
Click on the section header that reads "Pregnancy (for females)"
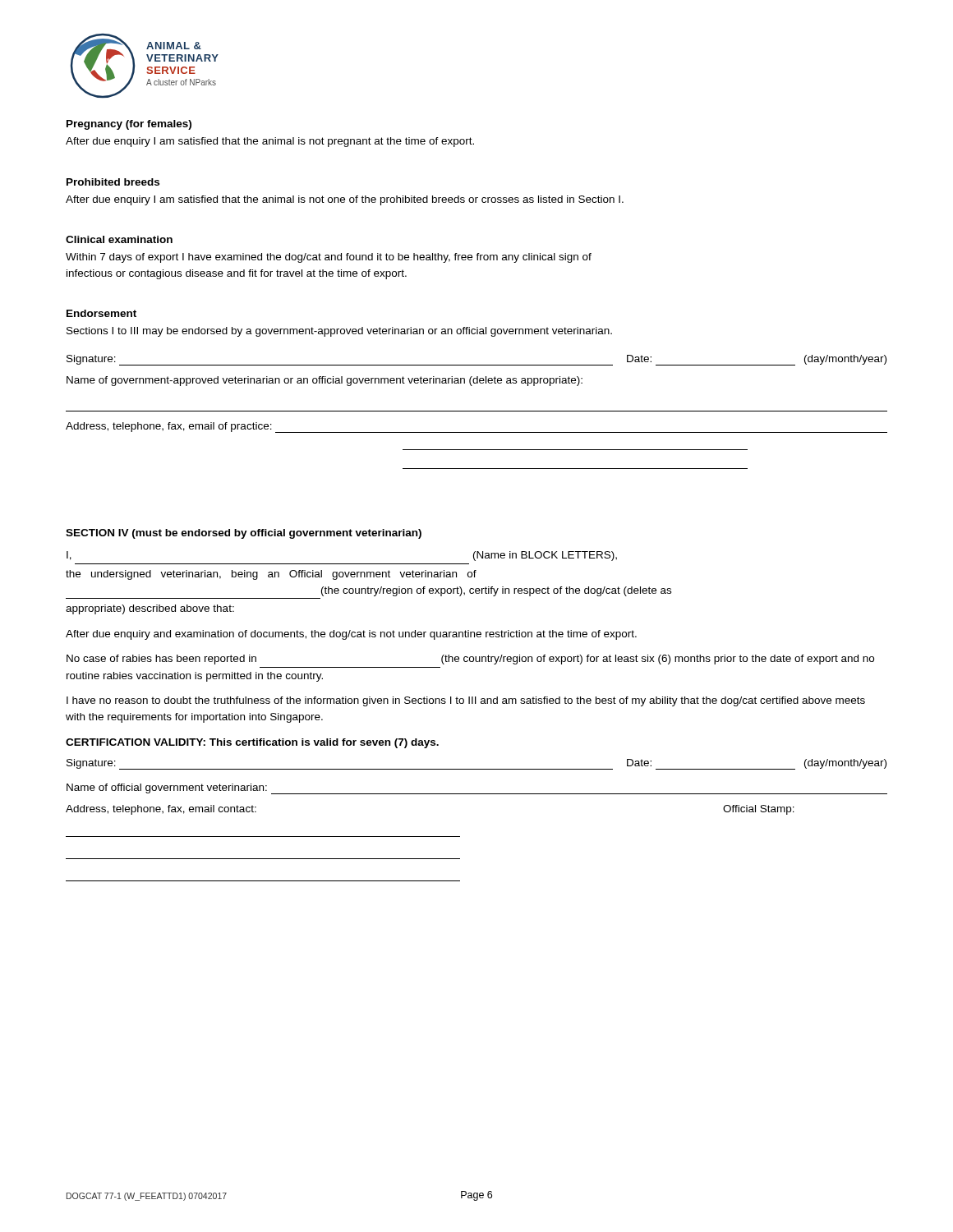(129, 124)
